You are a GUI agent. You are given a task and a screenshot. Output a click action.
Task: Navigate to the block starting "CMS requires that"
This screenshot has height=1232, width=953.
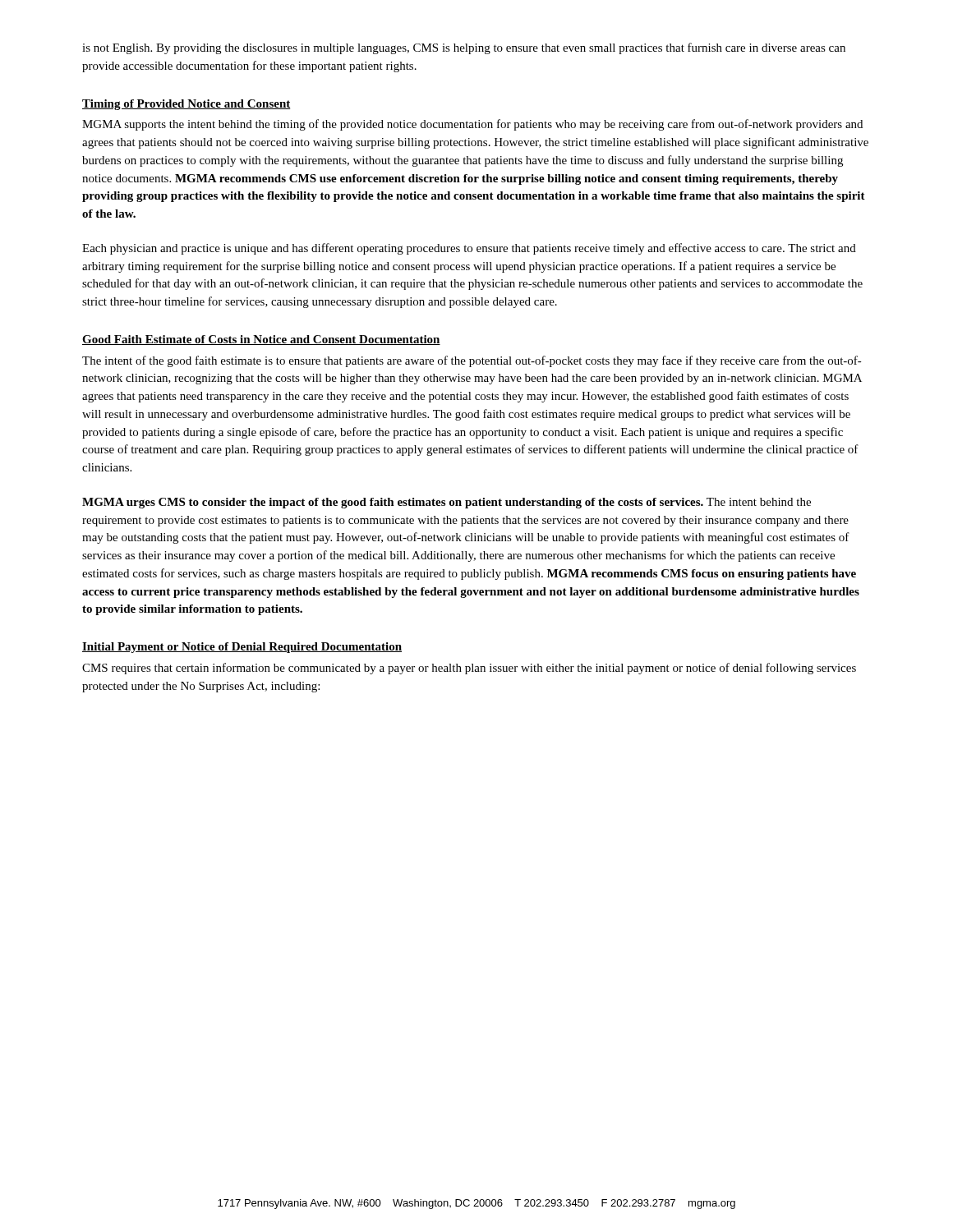tap(476, 677)
